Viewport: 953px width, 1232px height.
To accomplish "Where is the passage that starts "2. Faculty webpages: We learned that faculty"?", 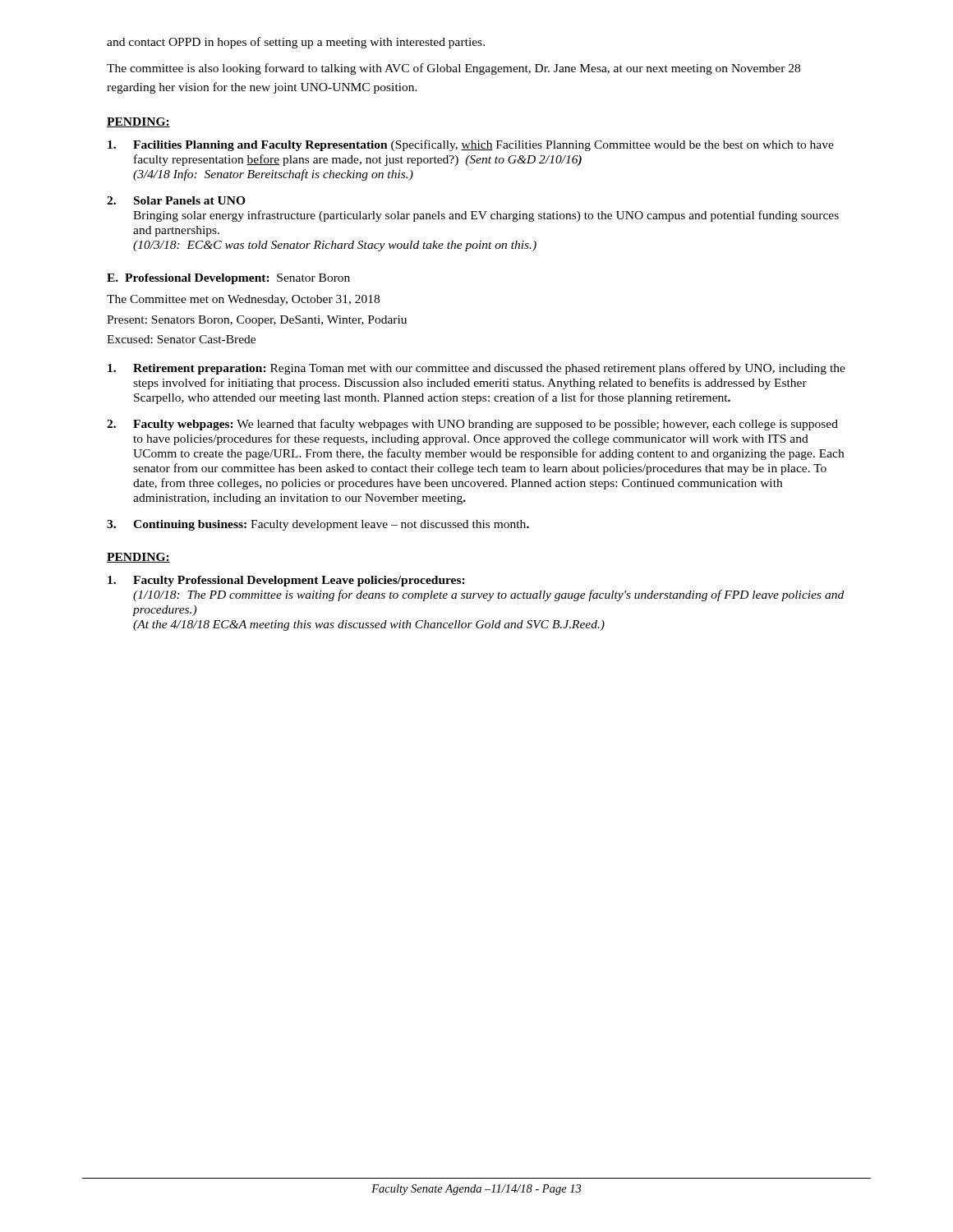I will pyautogui.click(x=476, y=461).
